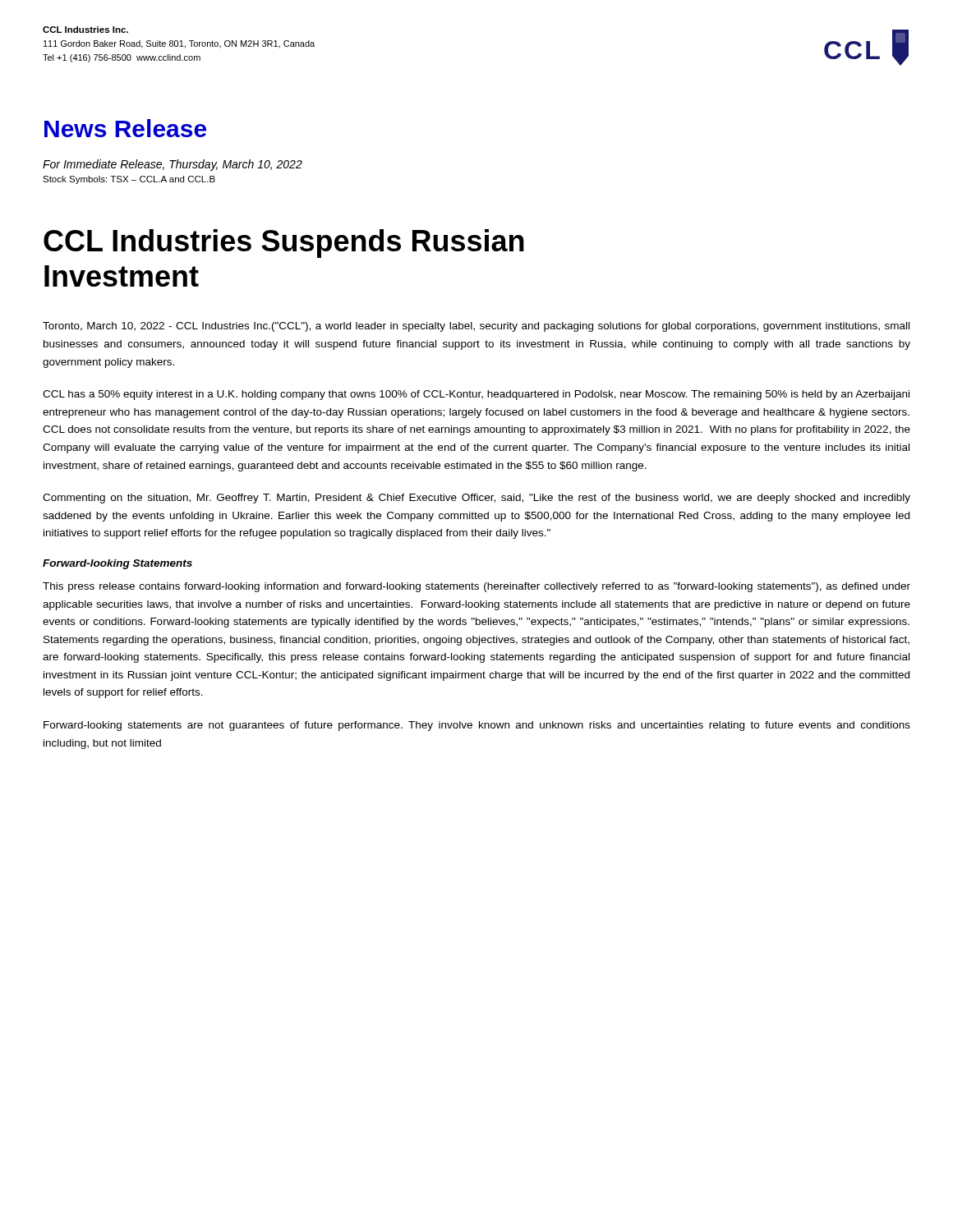Navigate to the text block starting "This press release contains forward-looking information"
The width and height of the screenshot is (953, 1232).
tap(476, 639)
